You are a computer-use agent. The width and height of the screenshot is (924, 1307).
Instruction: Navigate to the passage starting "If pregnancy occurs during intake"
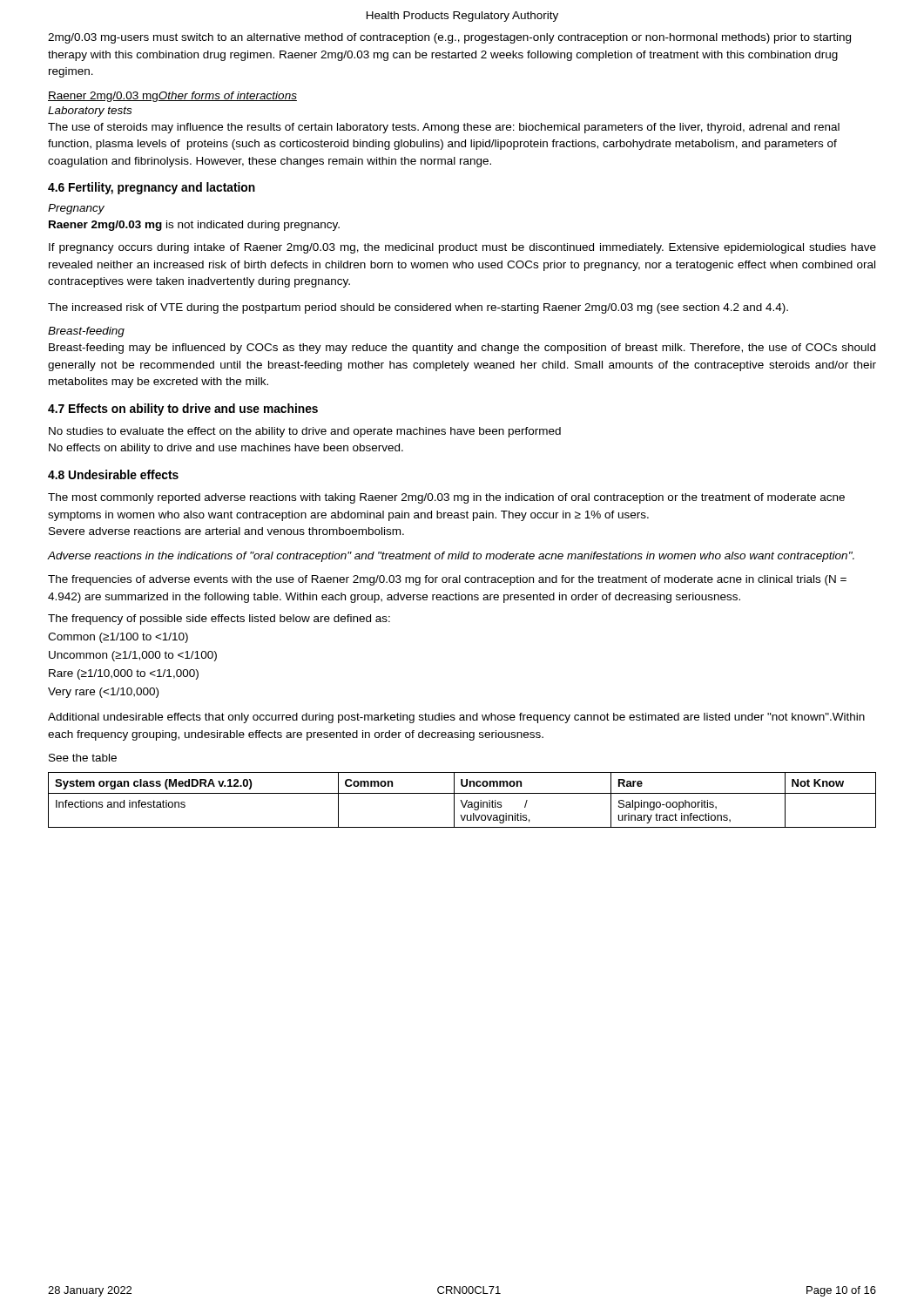(462, 264)
